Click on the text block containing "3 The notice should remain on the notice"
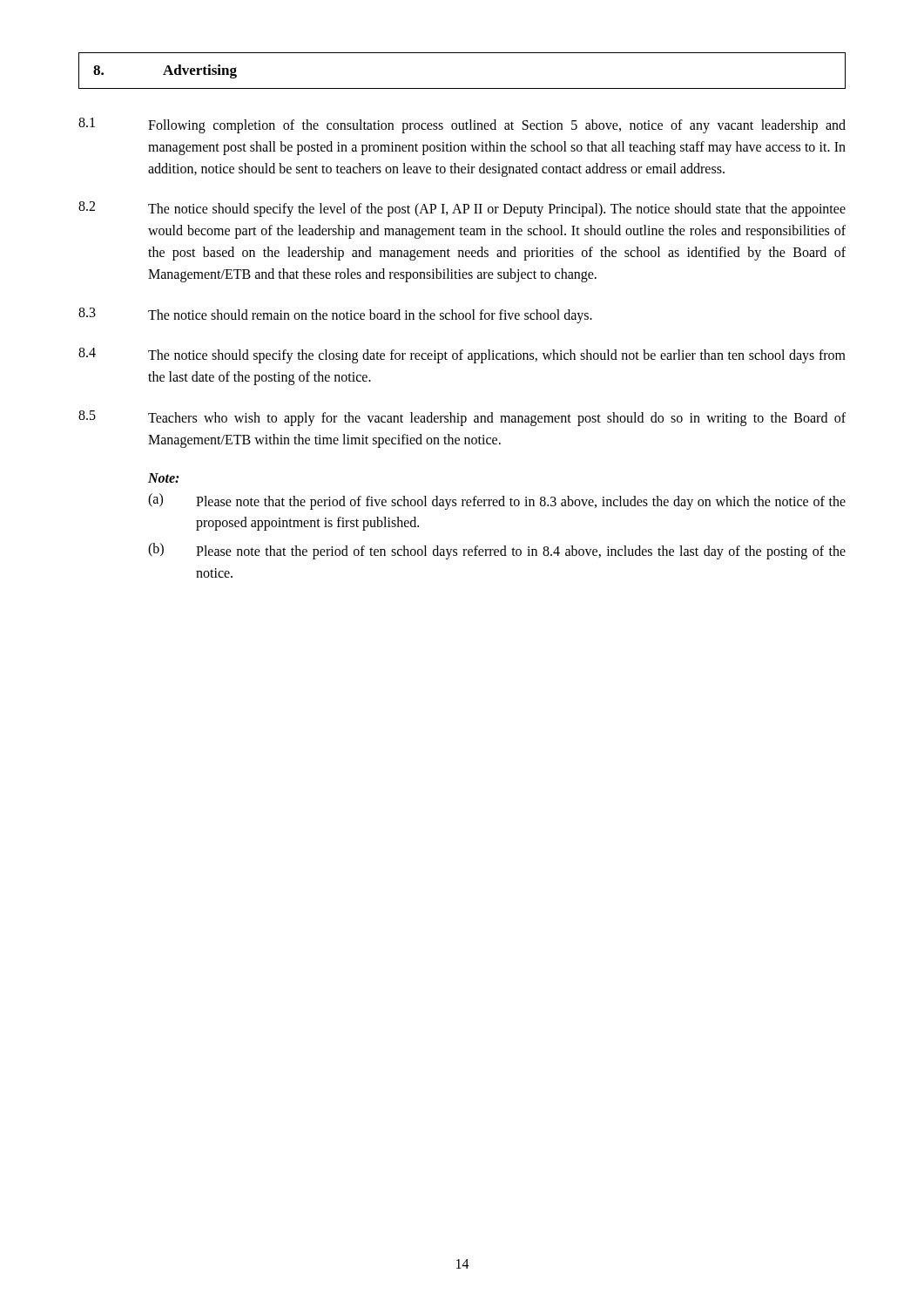This screenshot has width=924, height=1307. pos(462,315)
